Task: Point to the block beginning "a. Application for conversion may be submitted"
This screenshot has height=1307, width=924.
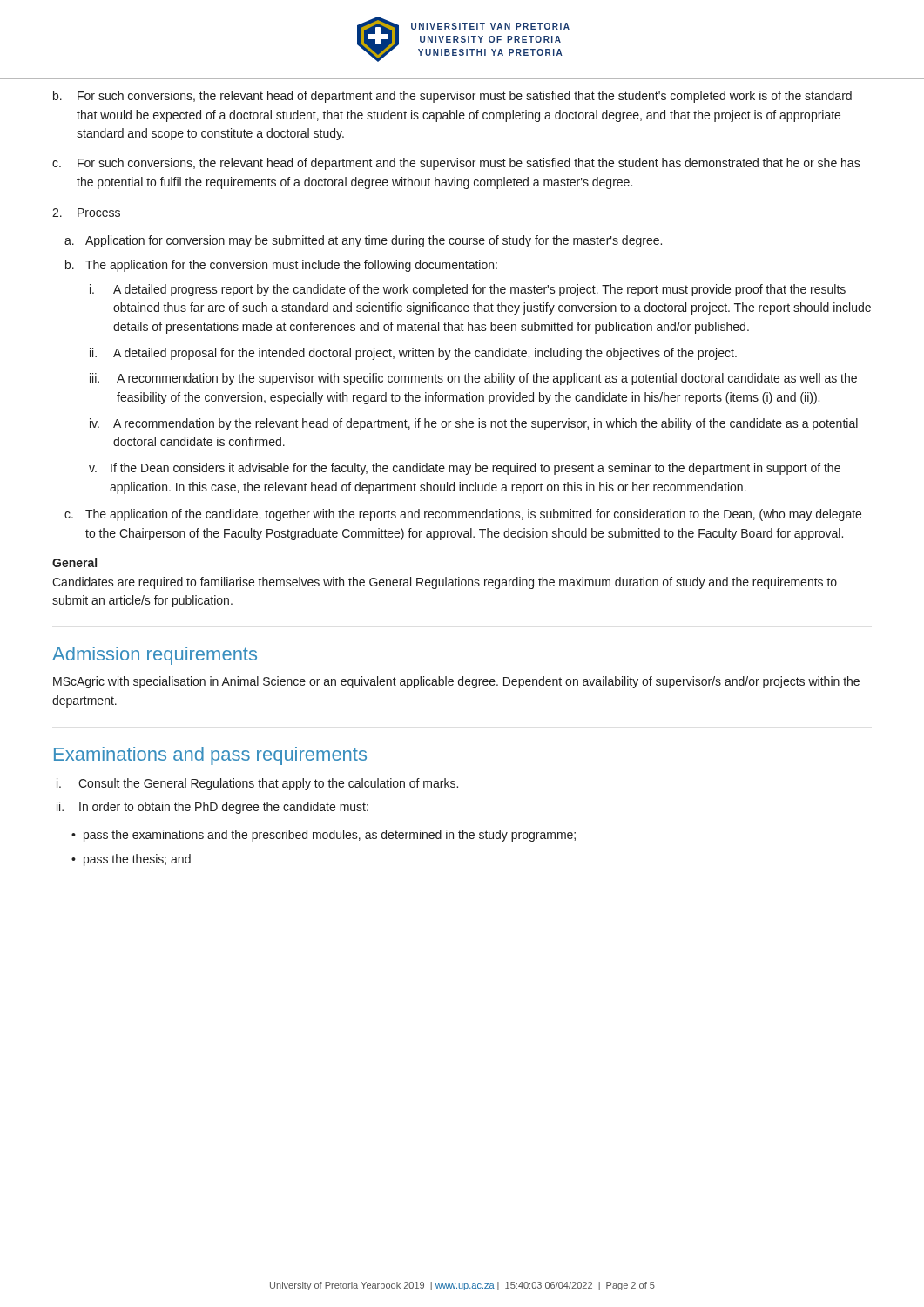Action: (x=364, y=241)
